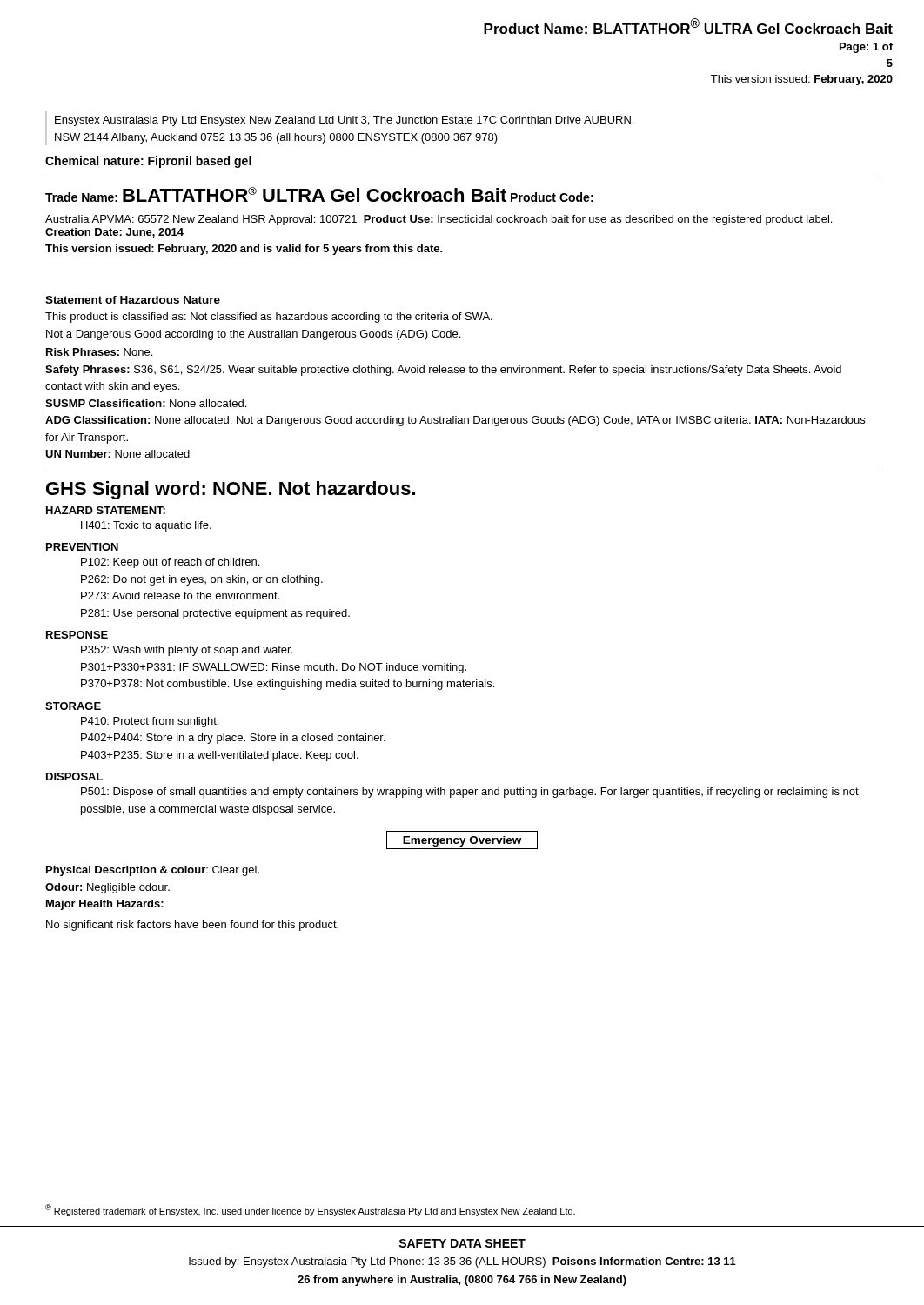Click on the list item that says "P301+P330+P331: IF SWALLOWED: Rinse mouth. Do"
Screen dimensions: 1305x924
pyautogui.click(x=274, y=667)
